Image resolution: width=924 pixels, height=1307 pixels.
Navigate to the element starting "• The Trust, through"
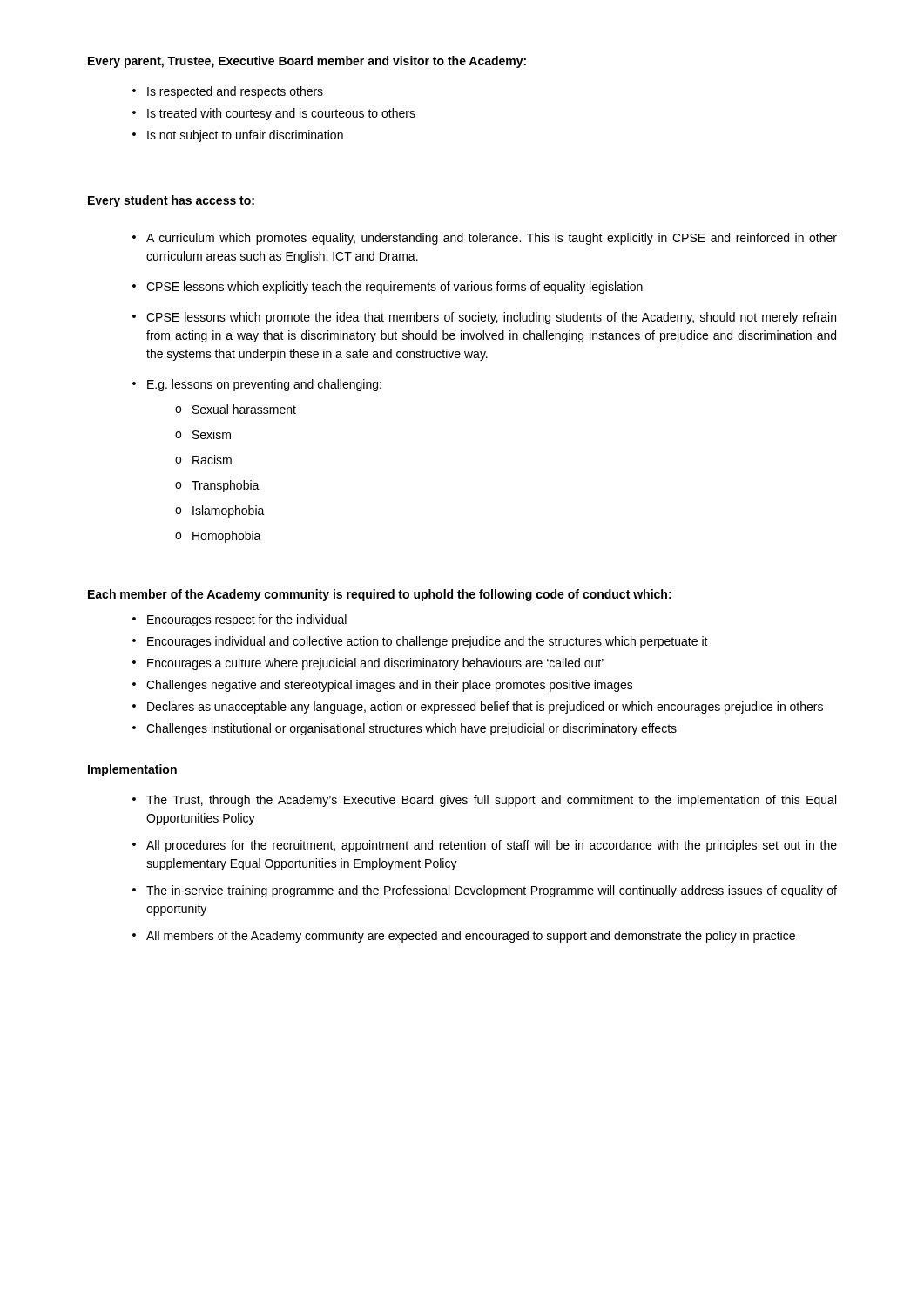[479, 809]
